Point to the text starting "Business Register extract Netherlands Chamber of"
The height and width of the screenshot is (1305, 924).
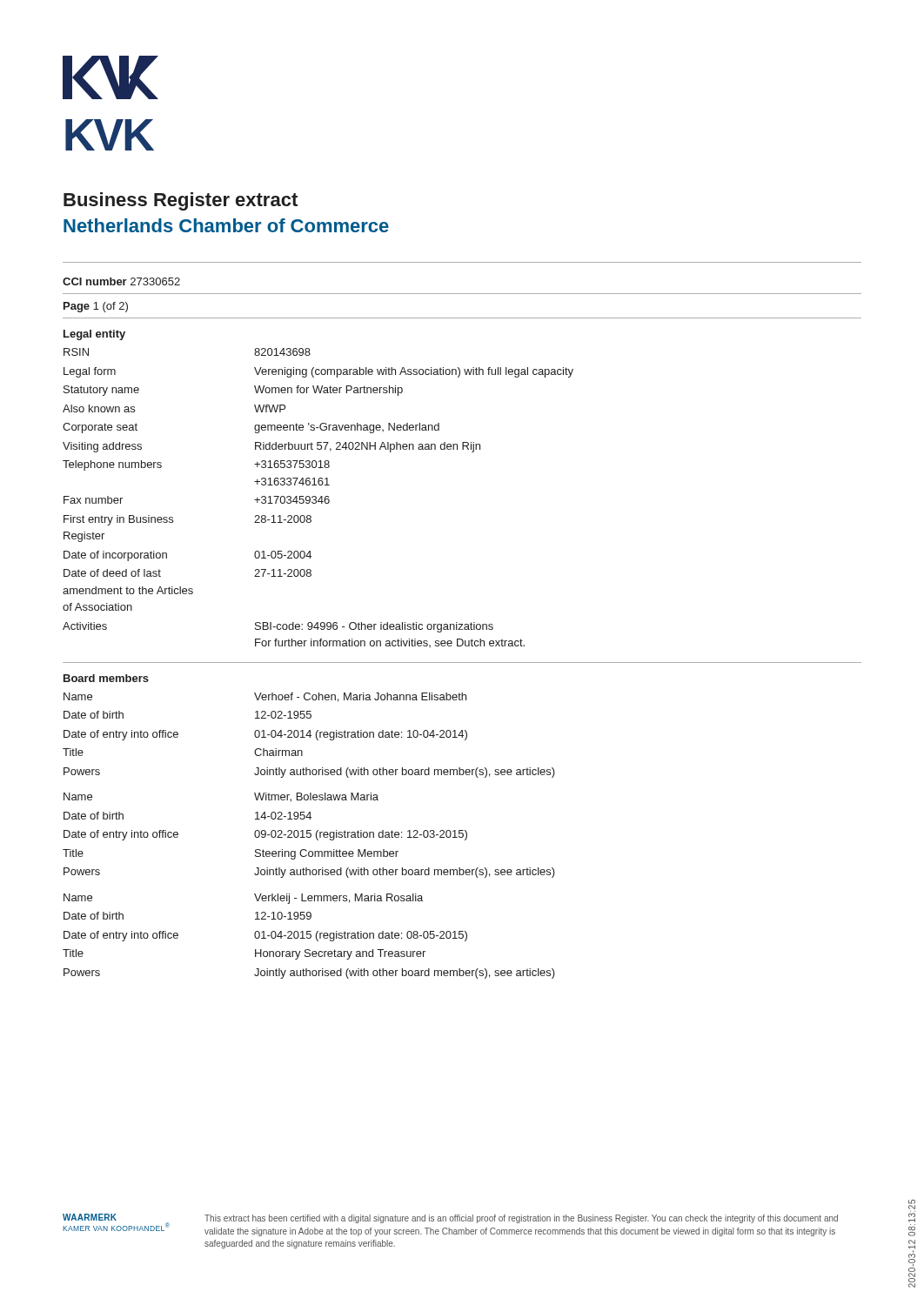point(181,201)
